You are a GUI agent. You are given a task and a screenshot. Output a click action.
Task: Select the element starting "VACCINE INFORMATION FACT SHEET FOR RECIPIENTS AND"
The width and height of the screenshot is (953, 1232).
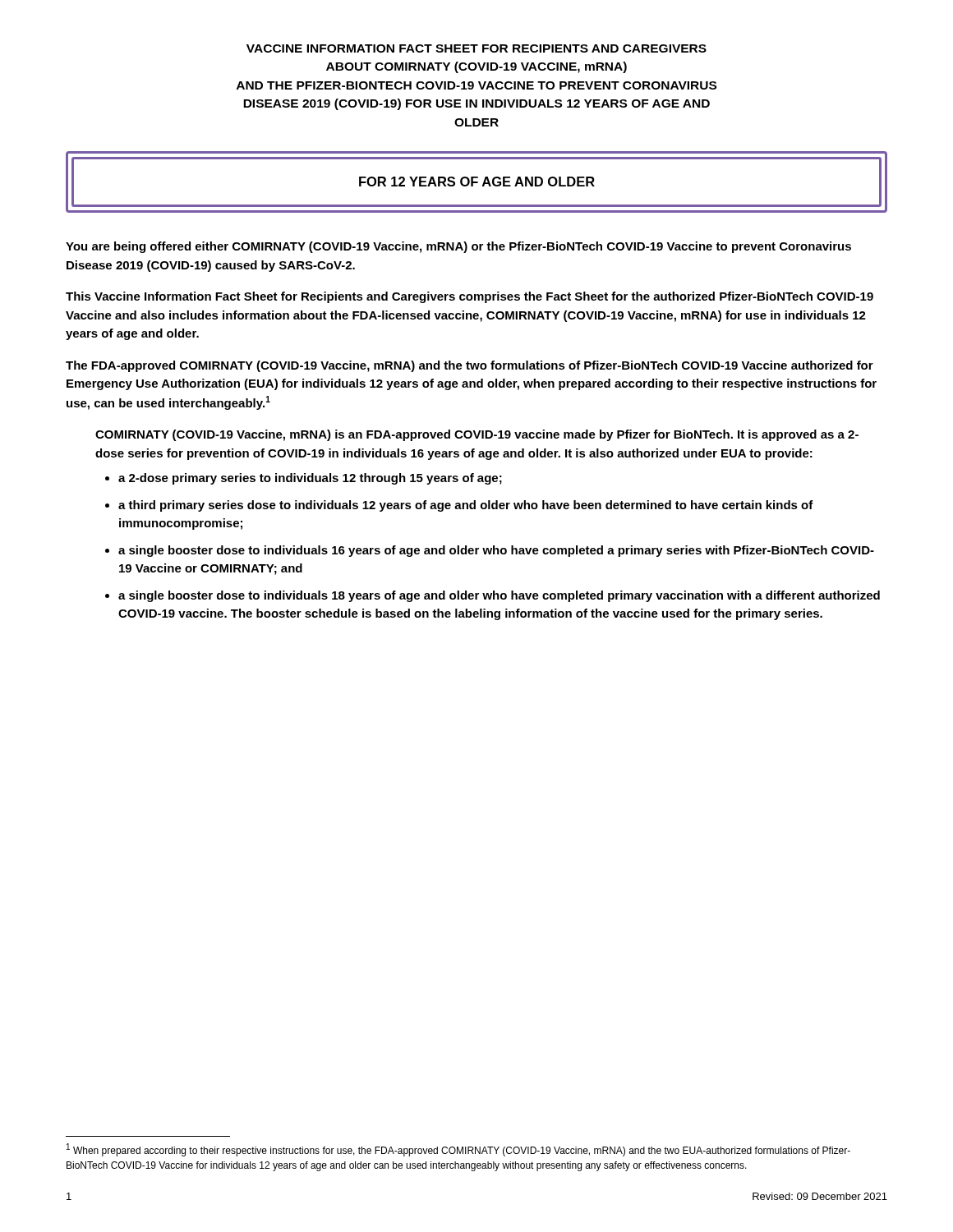pyautogui.click(x=476, y=85)
